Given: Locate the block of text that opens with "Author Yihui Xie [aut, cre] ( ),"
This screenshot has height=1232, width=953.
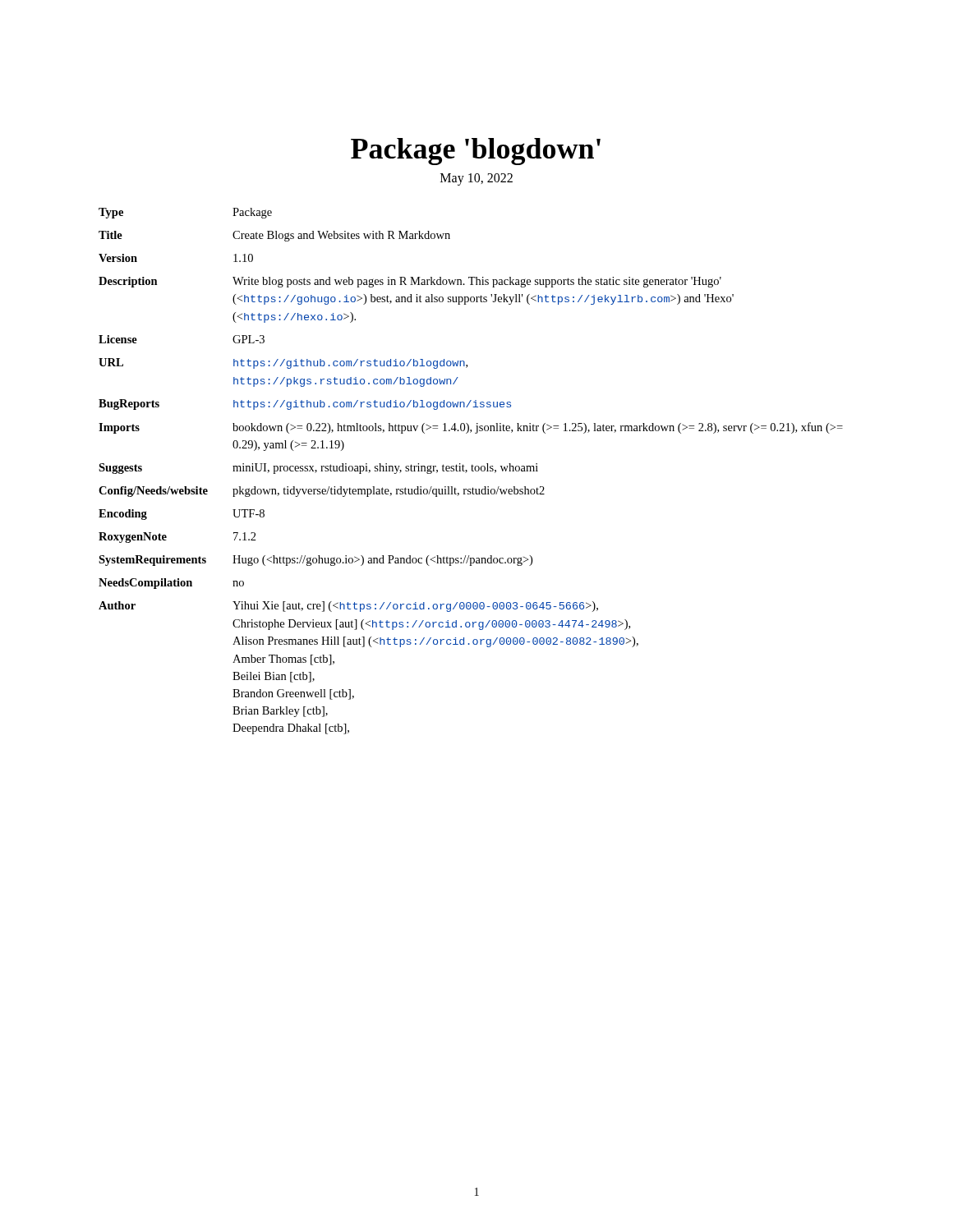Looking at the screenshot, I should pyautogui.click(x=348, y=607).
